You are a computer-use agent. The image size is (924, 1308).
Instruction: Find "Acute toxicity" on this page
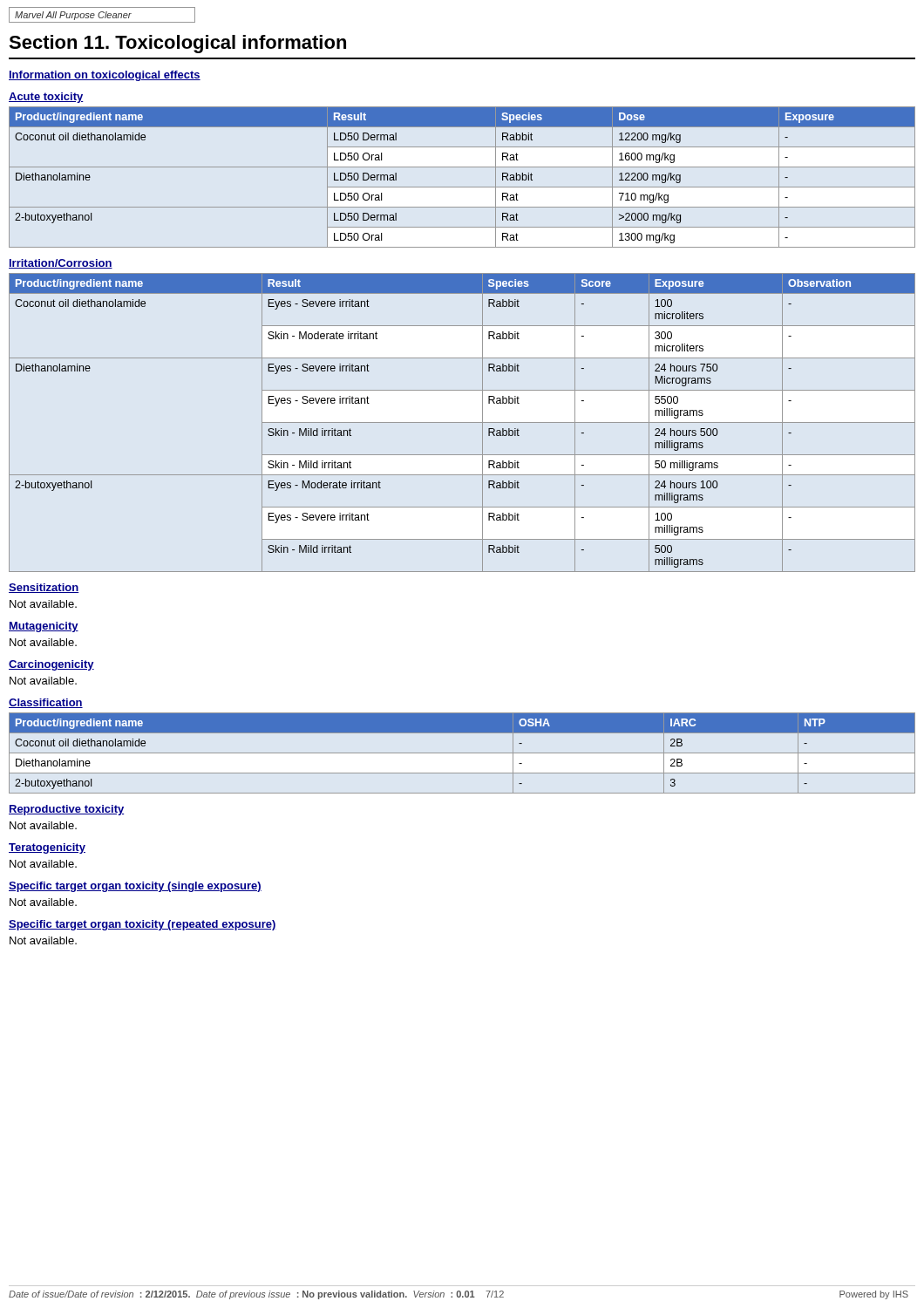(462, 96)
